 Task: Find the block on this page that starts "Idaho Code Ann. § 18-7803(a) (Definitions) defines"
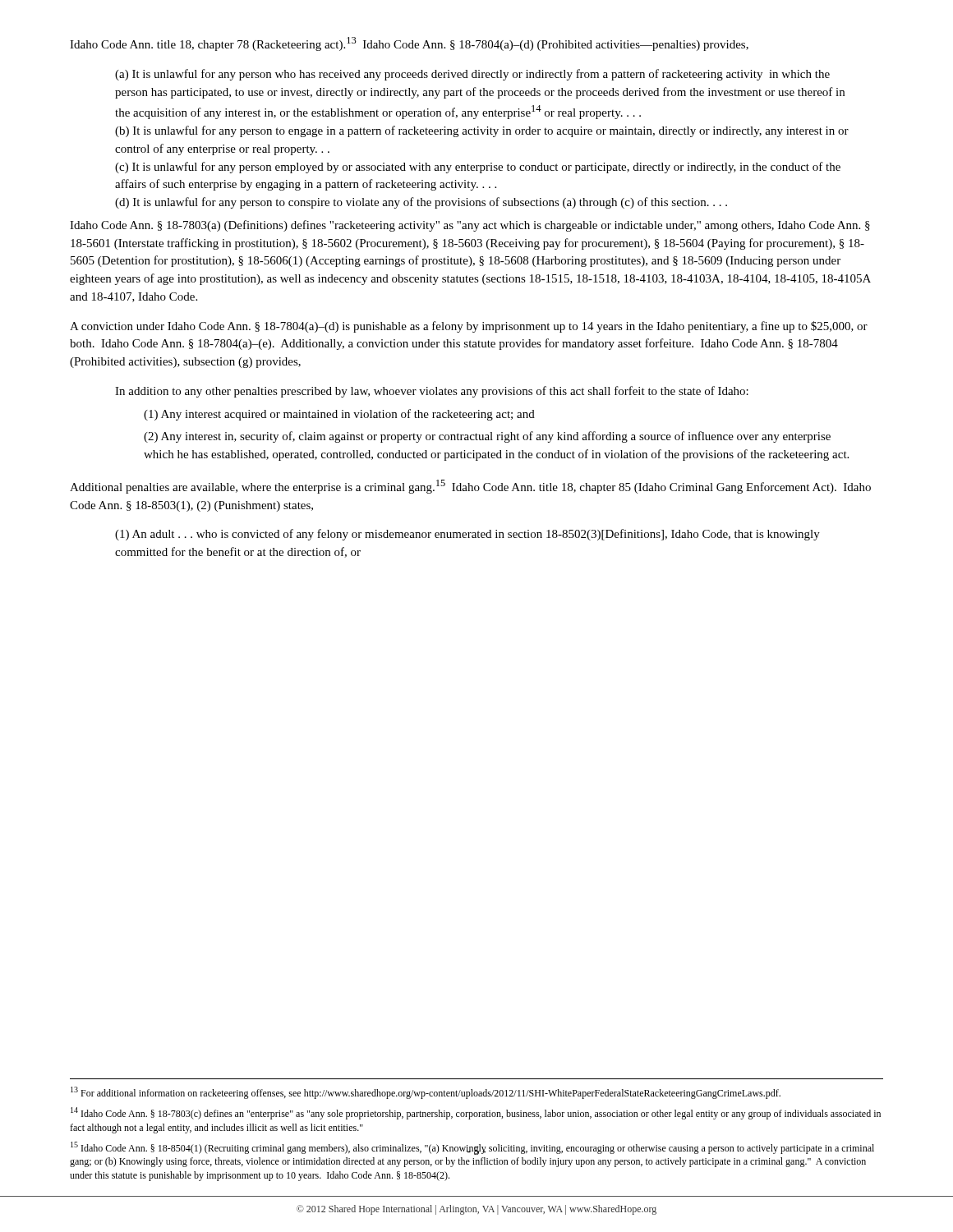[470, 261]
